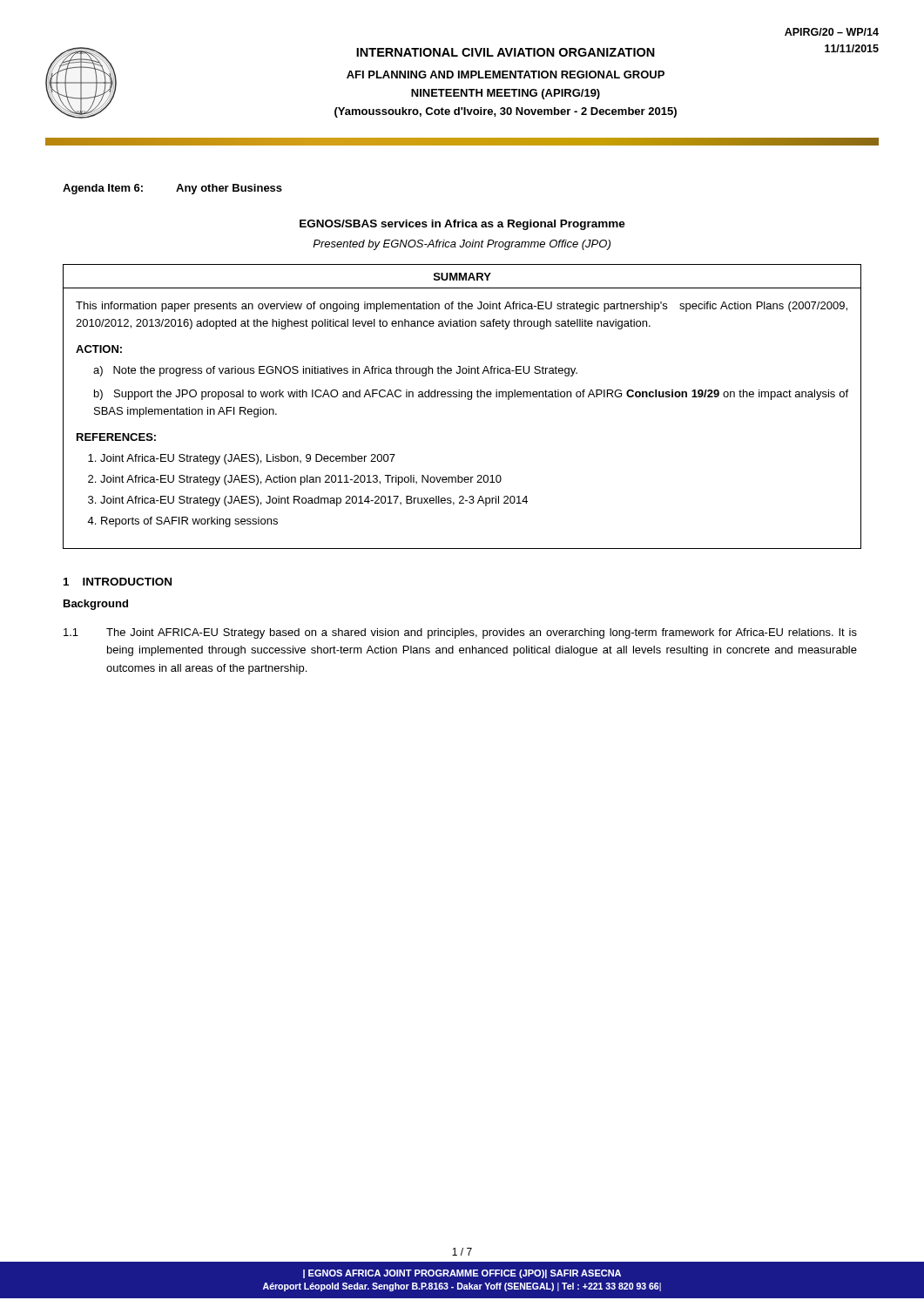Where is the passage that starts "Presented by EGNOS-Africa Joint"?
This screenshot has width=924, height=1307.
coord(462,243)
